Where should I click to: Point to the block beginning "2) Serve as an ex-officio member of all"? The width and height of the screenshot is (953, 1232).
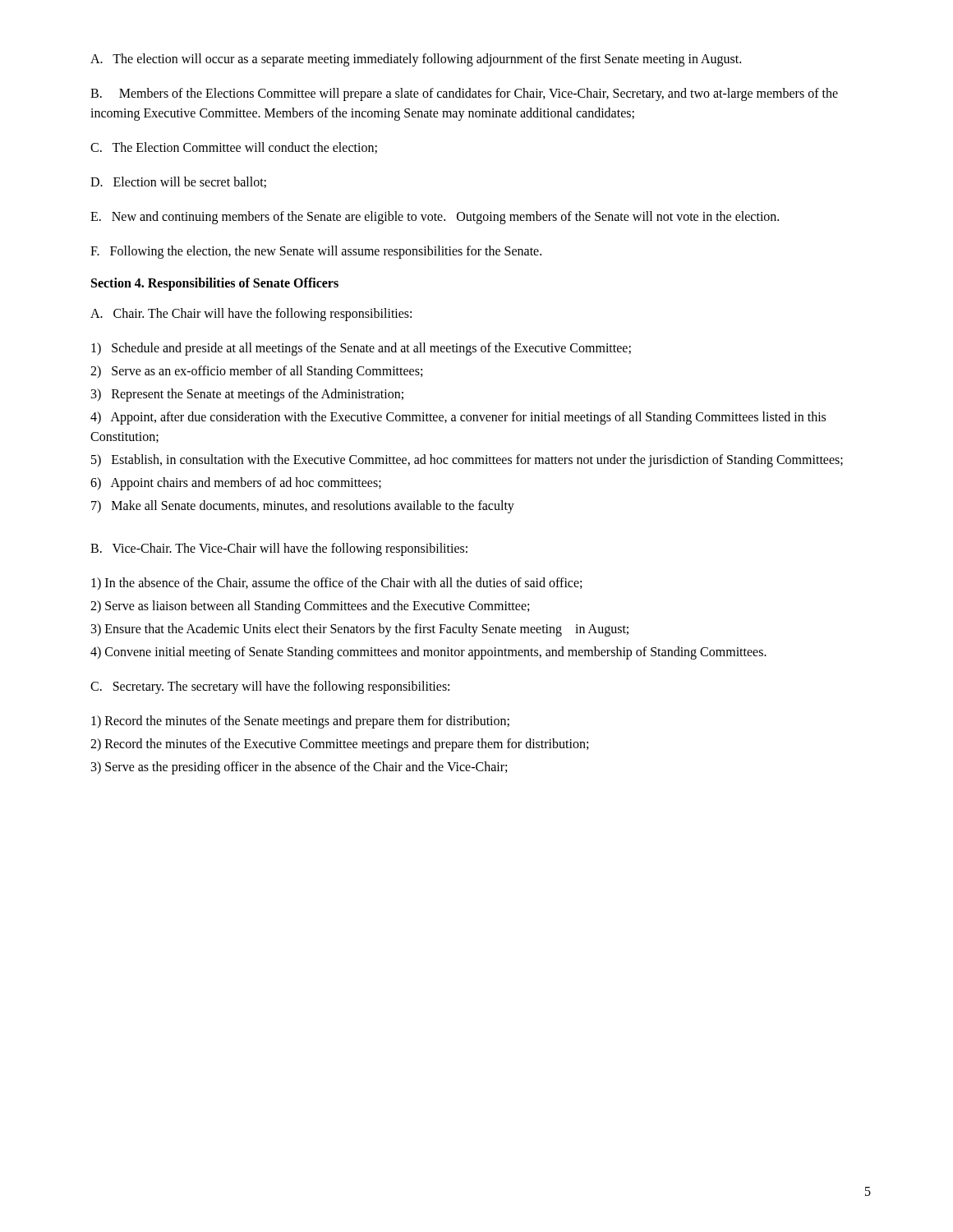[257, 371]
